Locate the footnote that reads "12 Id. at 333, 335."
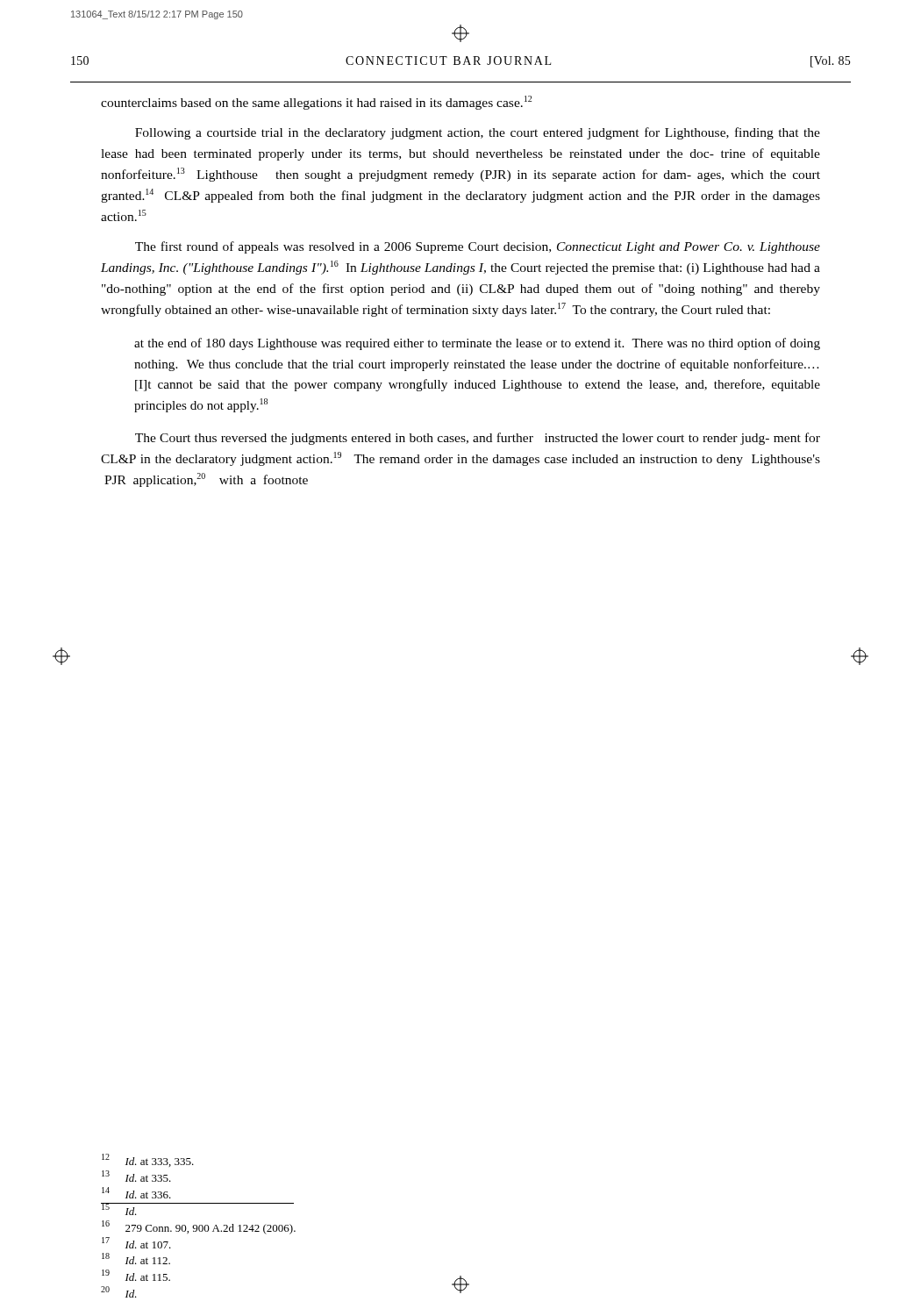Screen dimensions: 1316x921 [x=147, y=1162]
